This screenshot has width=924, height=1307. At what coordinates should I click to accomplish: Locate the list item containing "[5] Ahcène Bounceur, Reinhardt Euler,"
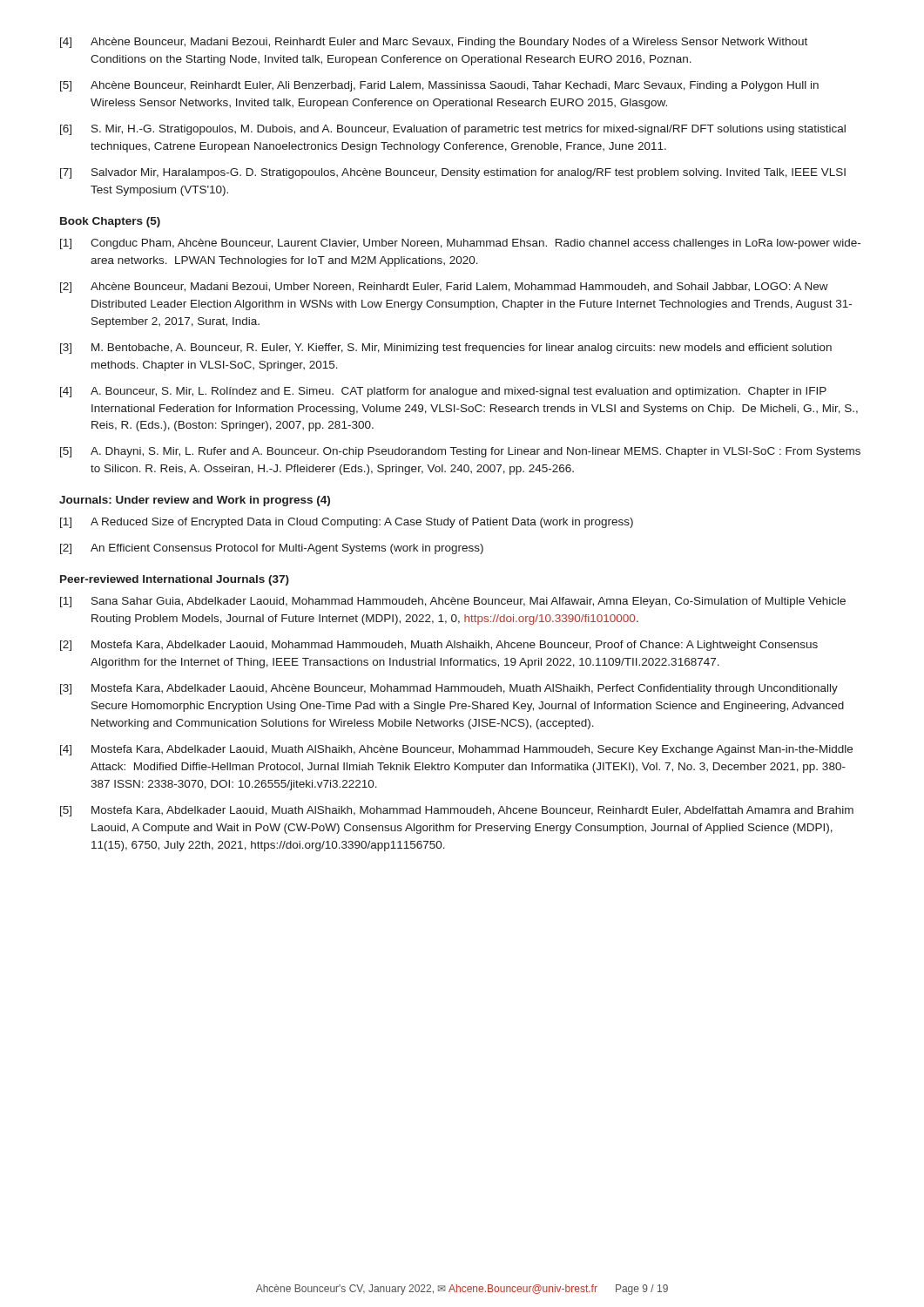(462, 94)
